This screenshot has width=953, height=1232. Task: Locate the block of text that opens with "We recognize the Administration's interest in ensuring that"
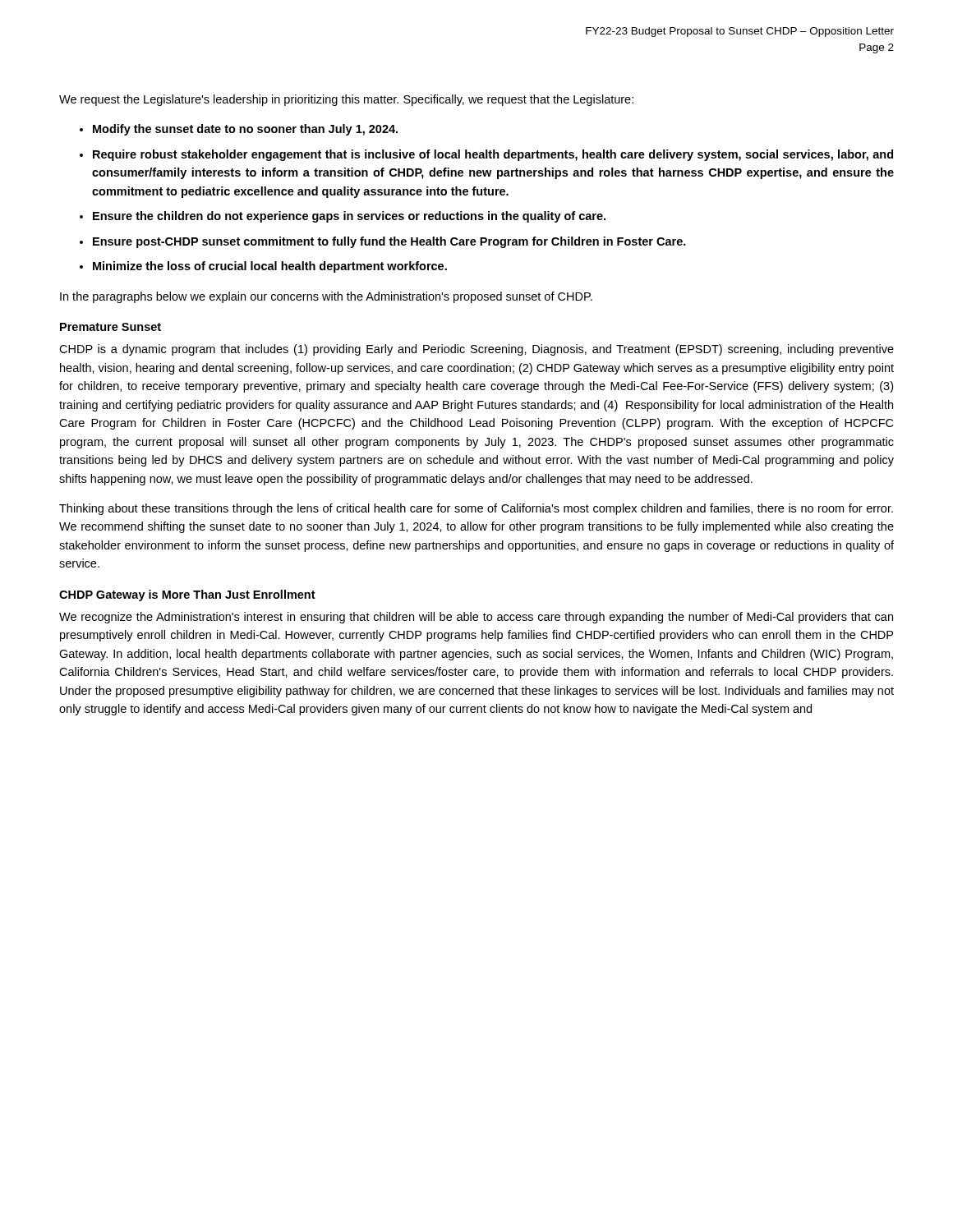(476, 663)
